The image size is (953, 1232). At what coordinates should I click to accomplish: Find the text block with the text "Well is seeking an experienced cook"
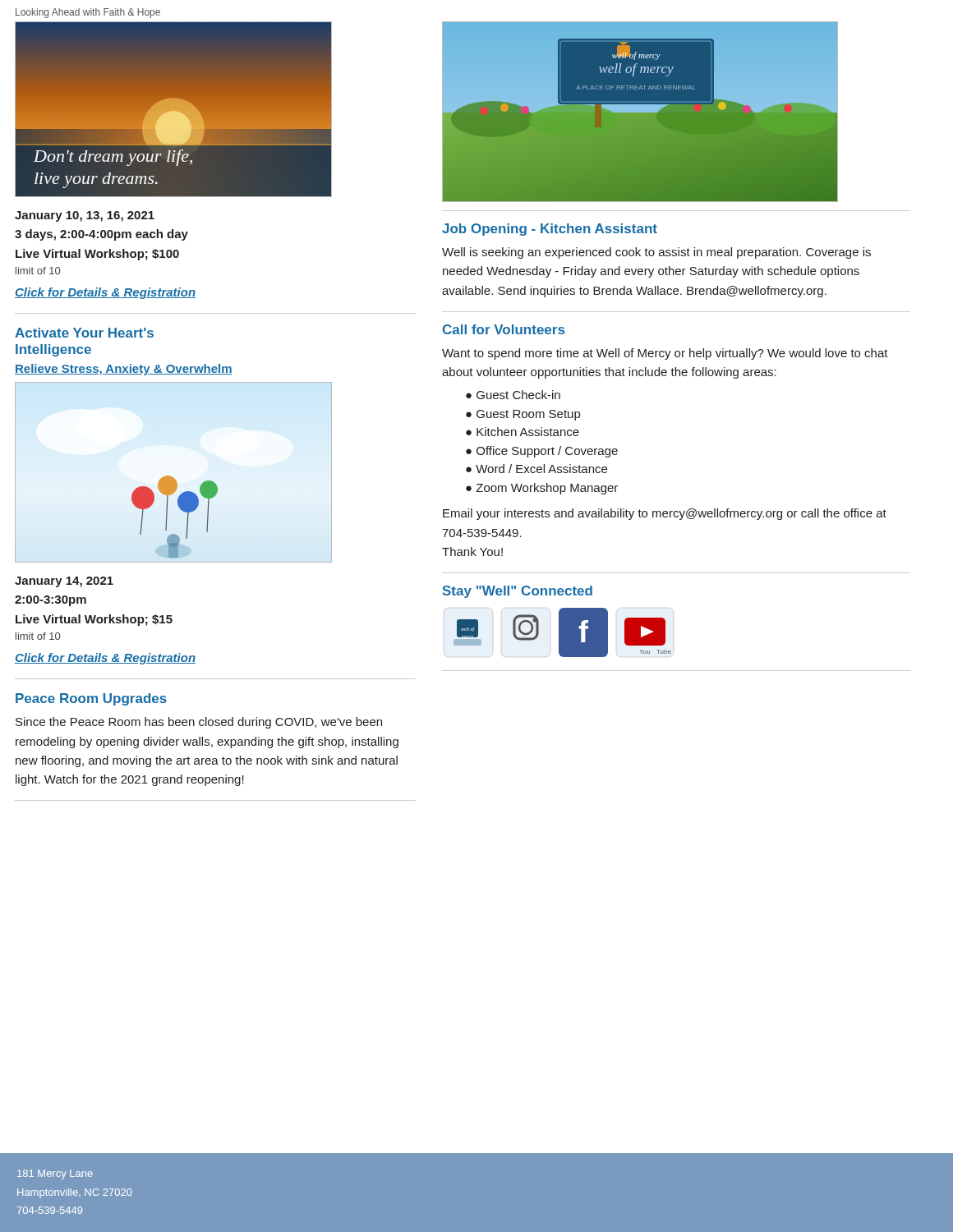coord(657,271)
